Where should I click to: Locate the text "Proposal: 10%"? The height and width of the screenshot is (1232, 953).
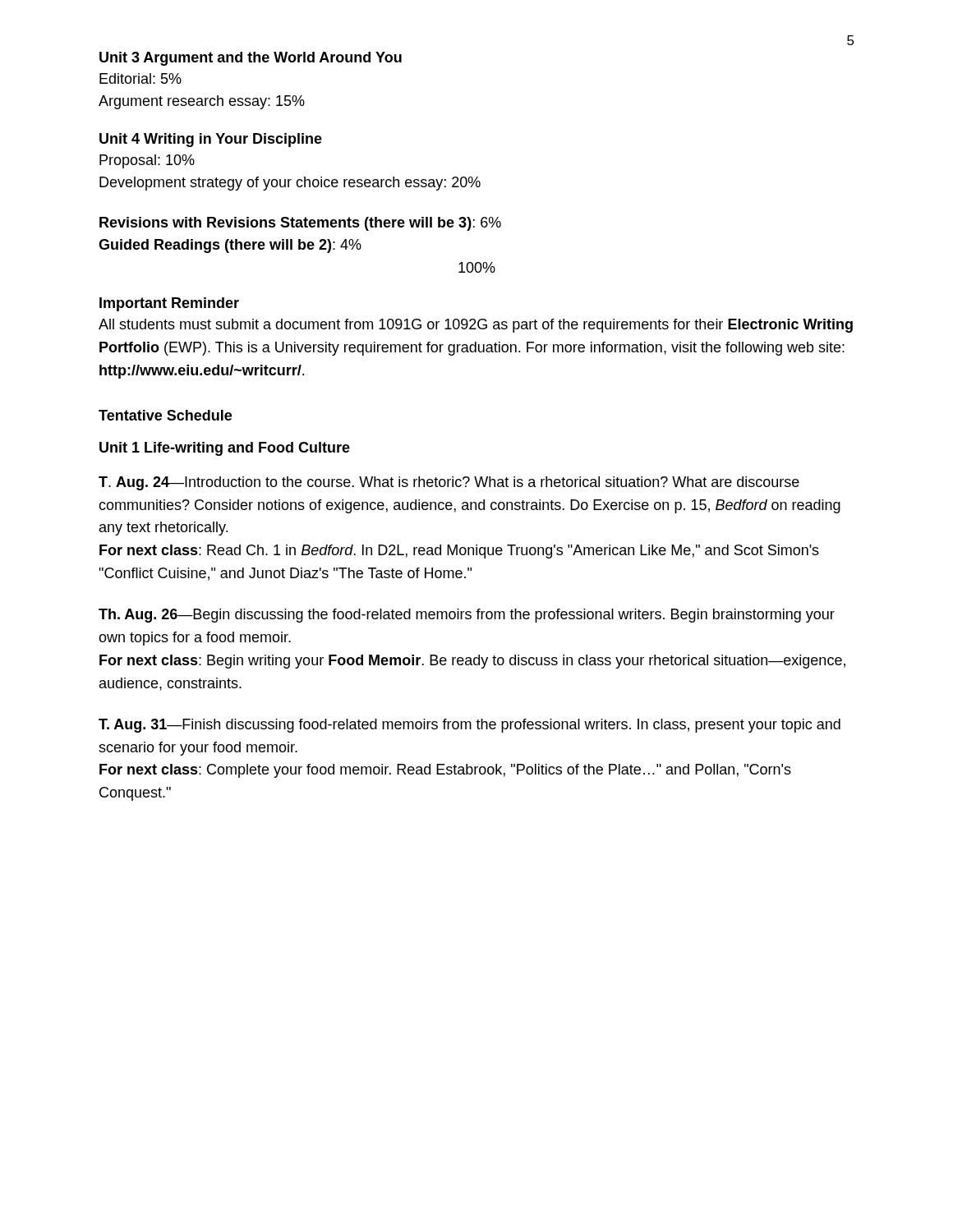click(x=147, y=160)
